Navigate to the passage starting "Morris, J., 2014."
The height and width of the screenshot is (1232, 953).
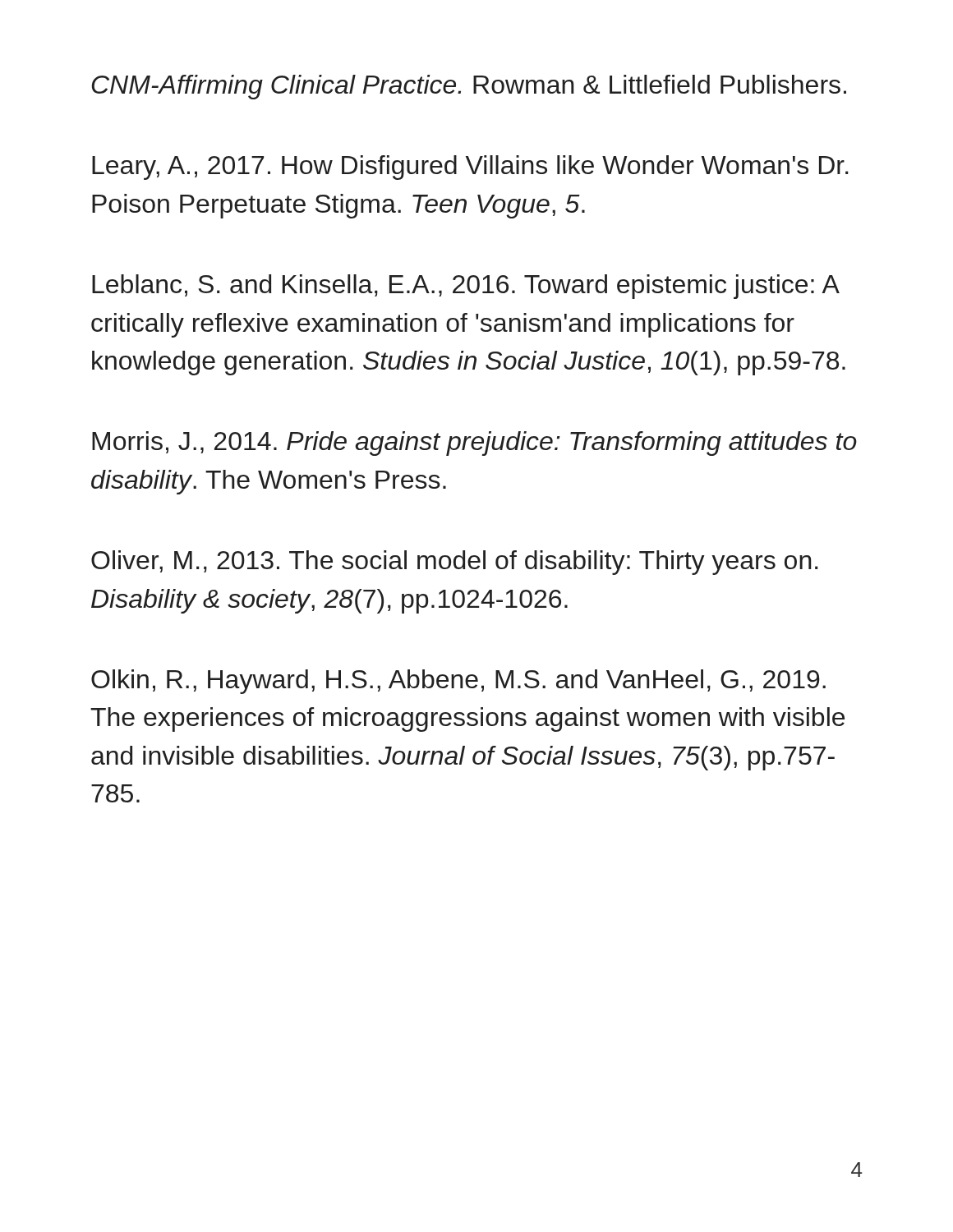474,460
